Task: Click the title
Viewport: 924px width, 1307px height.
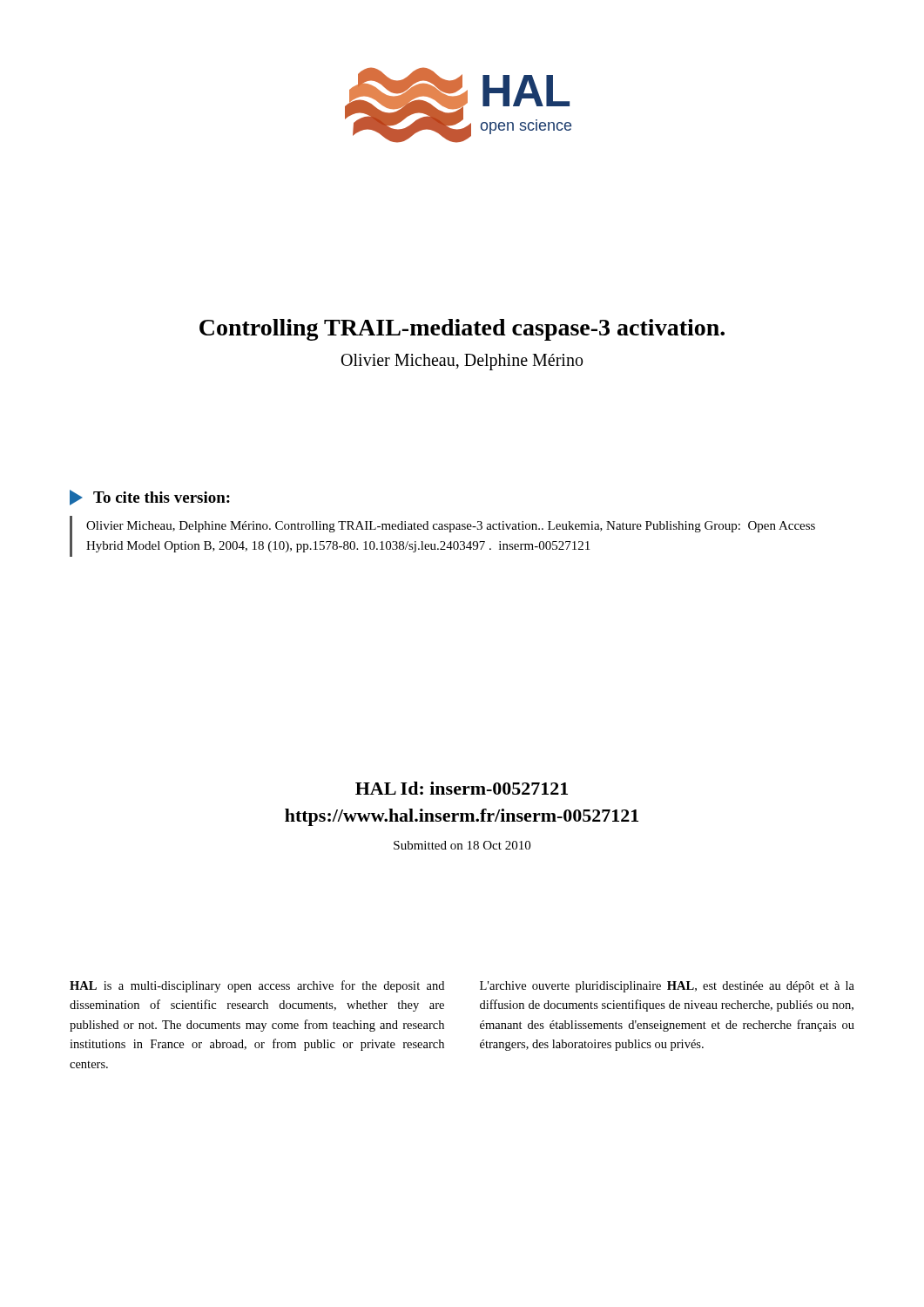Action: [462, 342]
